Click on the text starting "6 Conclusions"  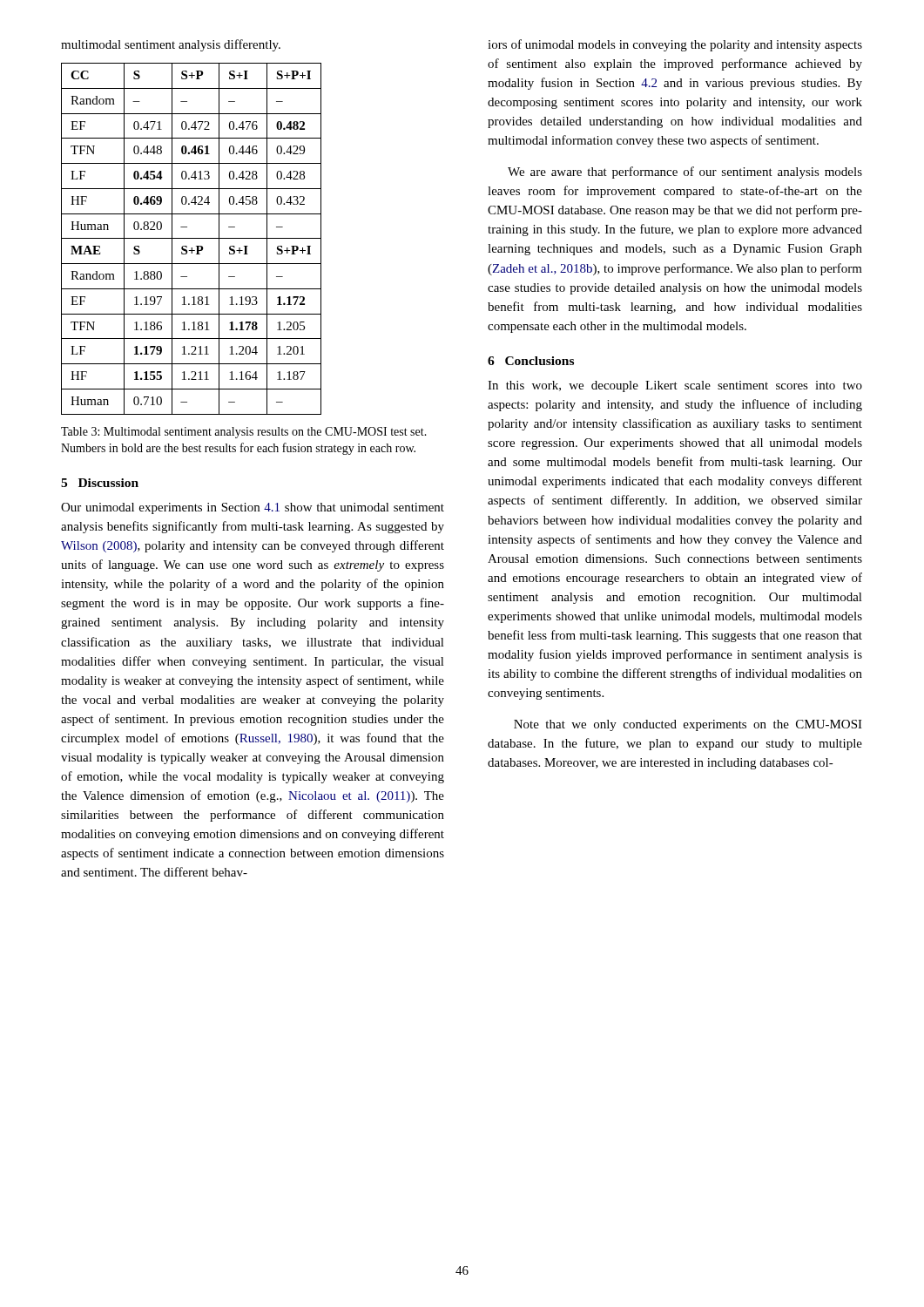(x=531, y=360)
